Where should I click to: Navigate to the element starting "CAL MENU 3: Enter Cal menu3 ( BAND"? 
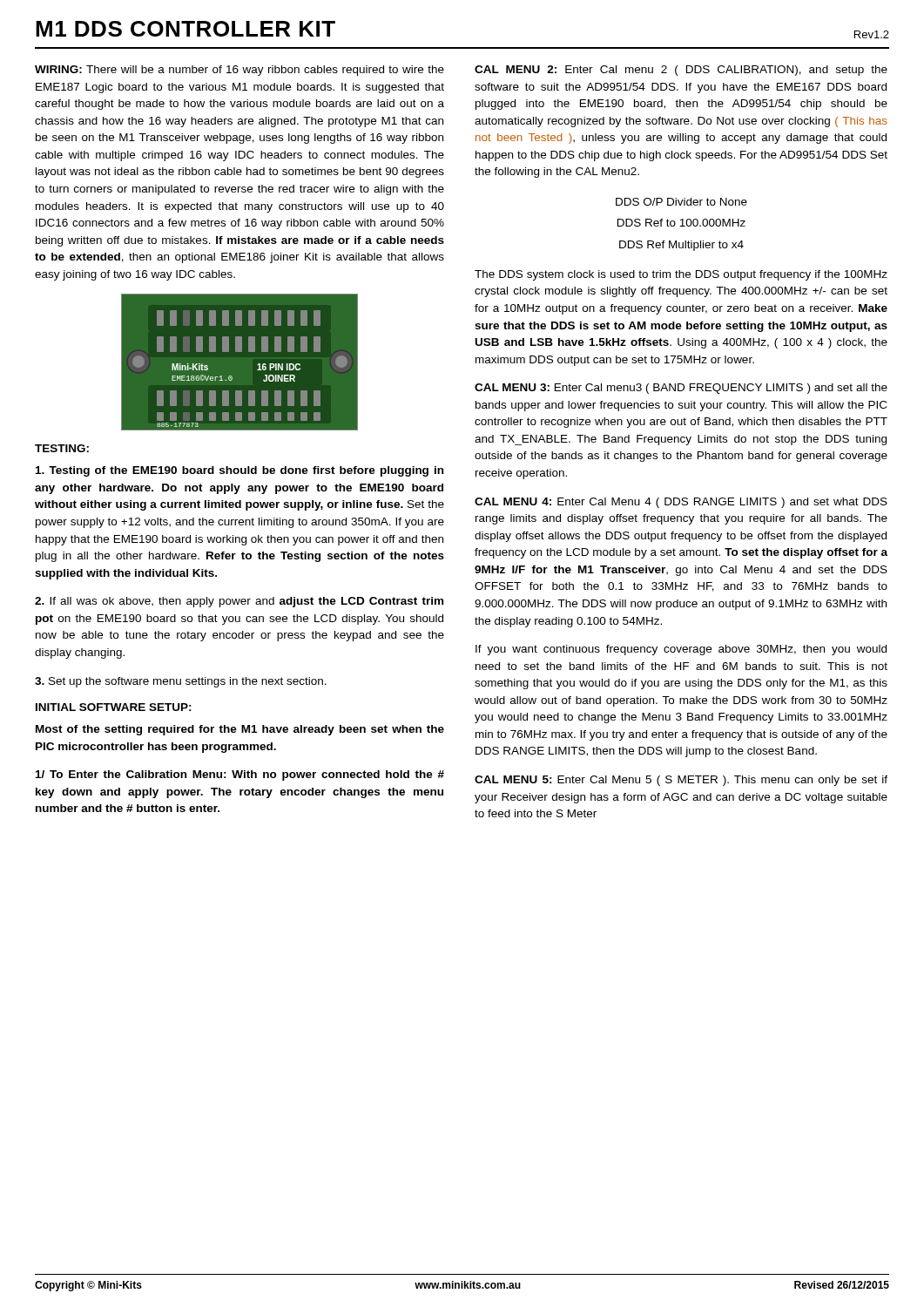[681, 430]
